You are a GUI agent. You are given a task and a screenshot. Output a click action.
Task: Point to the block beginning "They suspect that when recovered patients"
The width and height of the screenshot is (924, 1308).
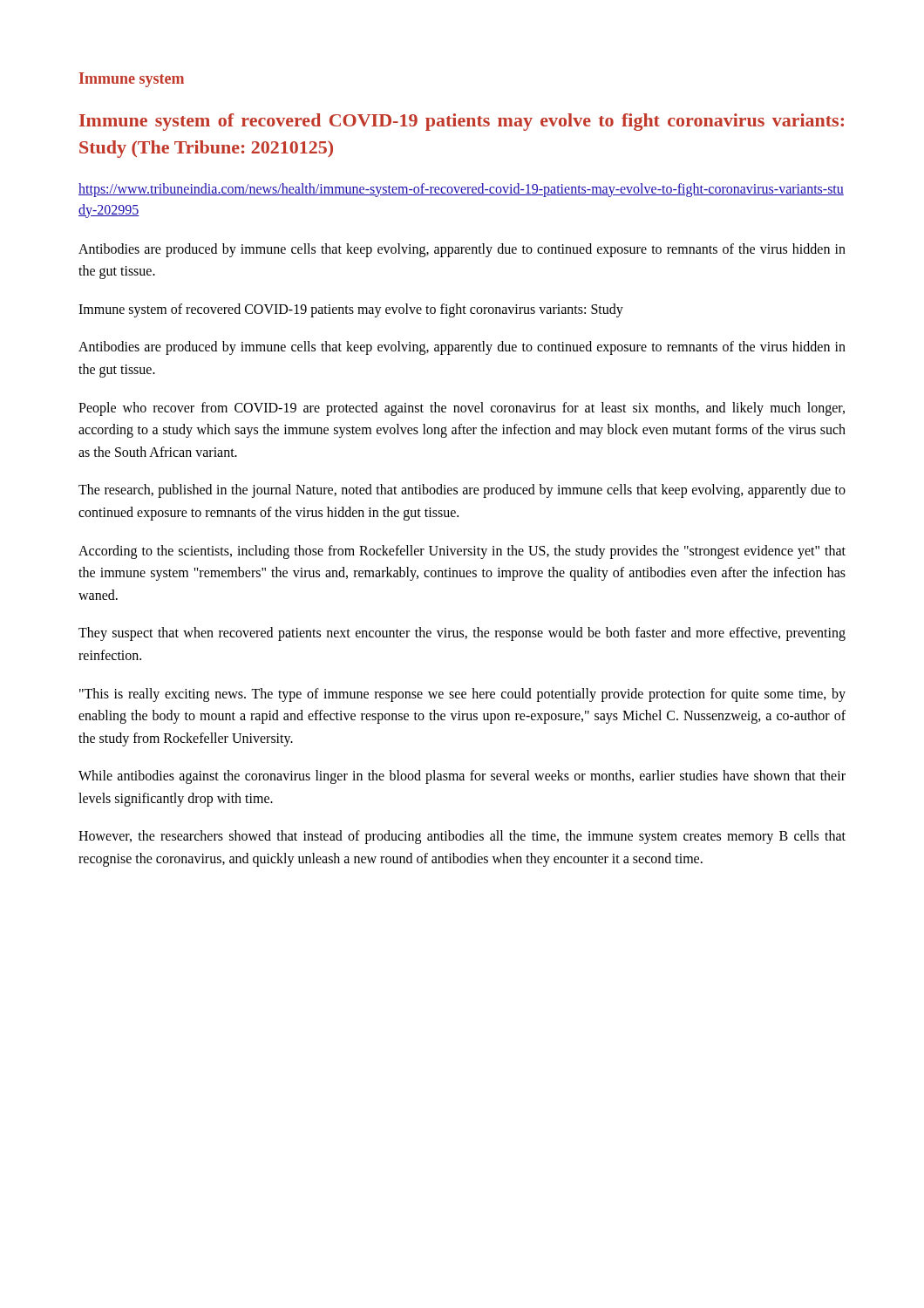pos(462,644)
